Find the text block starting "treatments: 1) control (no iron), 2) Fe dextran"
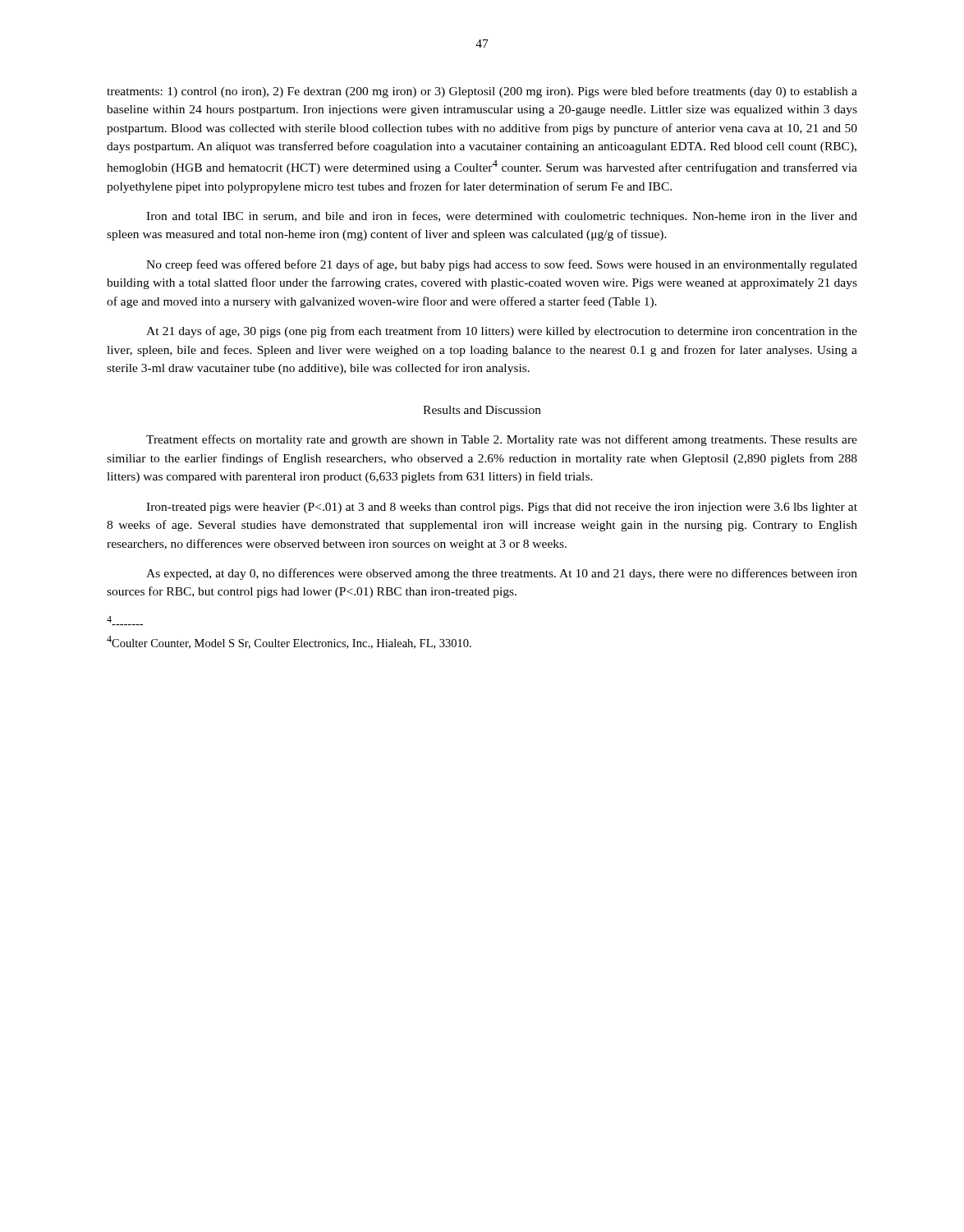 coord(482,138)
